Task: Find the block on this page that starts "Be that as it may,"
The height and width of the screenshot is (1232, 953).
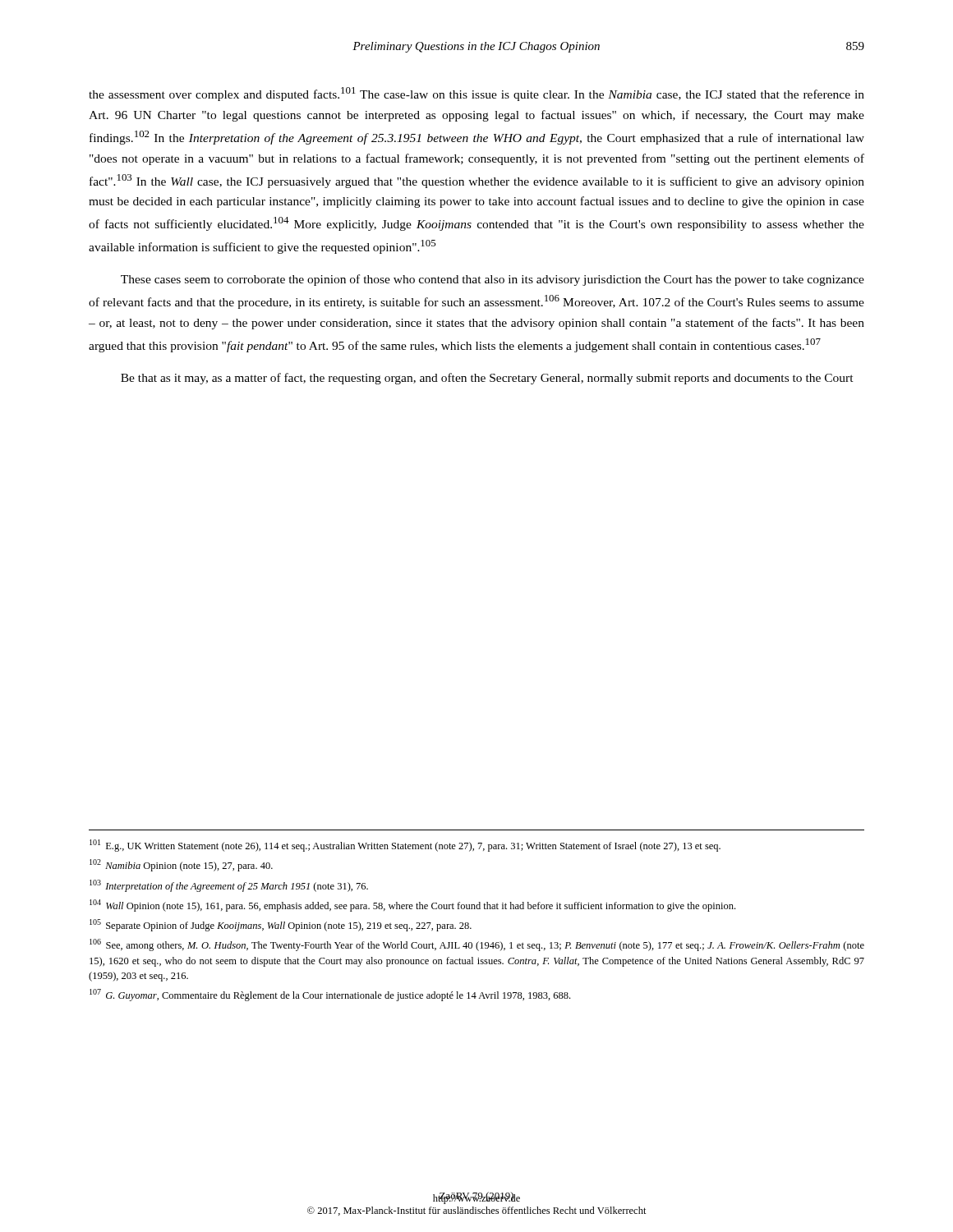Action: pyautogui.click(x=476, y=378)
